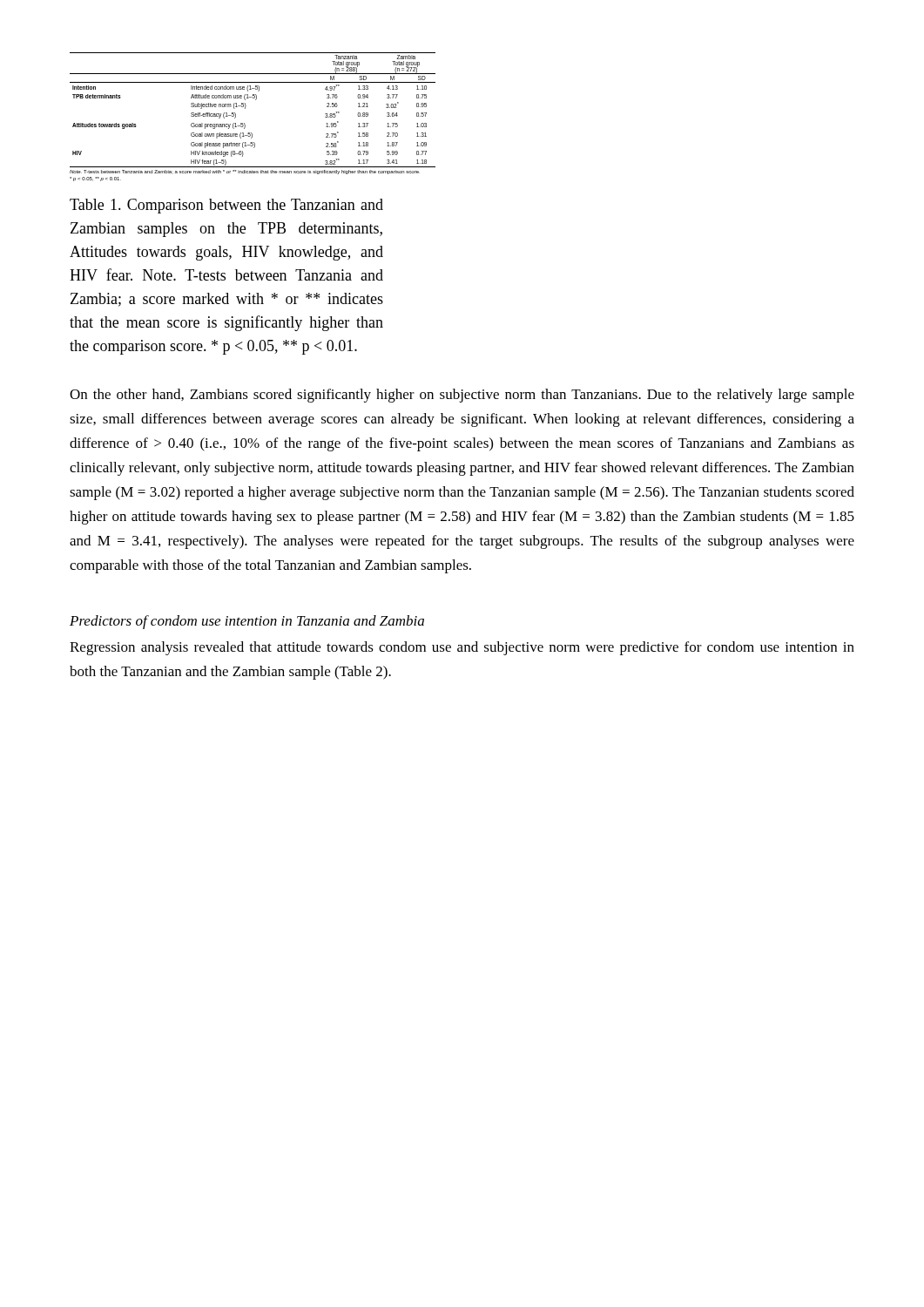Select the region starting "On the other hand, Zambians scored significantly"
The image size is (924, 1307).
pyautogui.click(x=462, y=480)
